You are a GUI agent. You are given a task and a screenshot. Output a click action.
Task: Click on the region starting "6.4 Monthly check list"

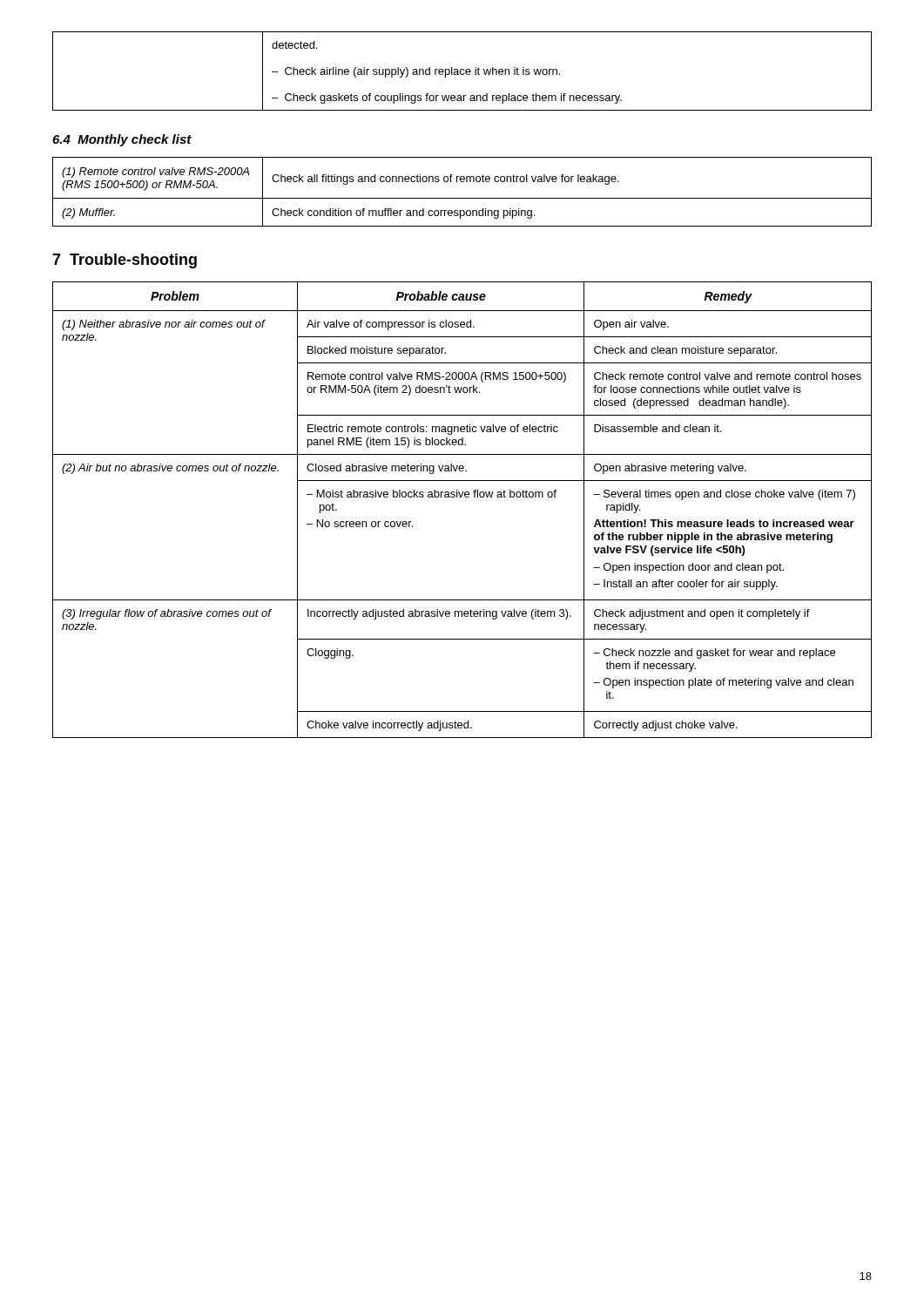click(x=122, y=139)
